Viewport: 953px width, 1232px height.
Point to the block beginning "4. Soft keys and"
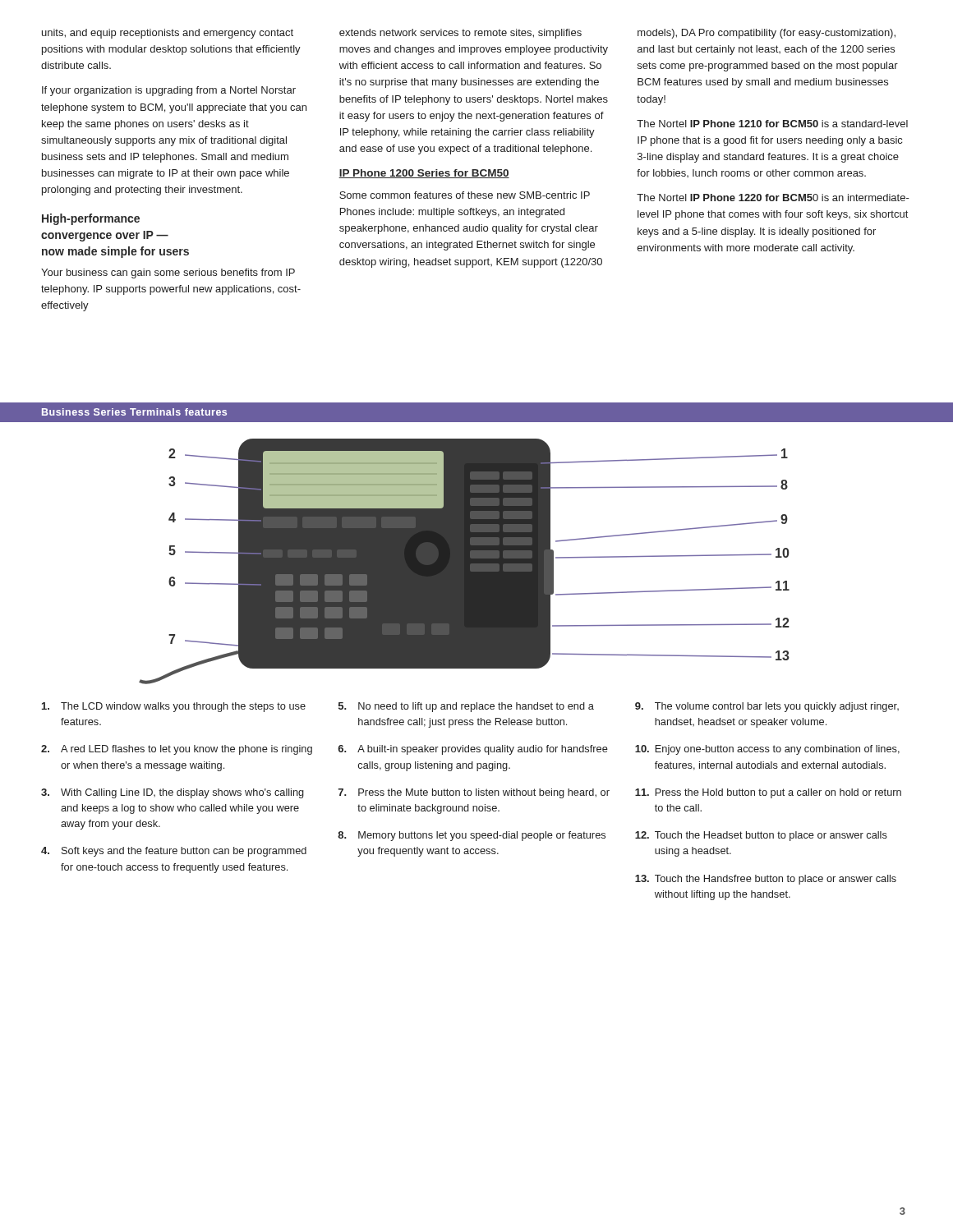[x=180, y=859]
